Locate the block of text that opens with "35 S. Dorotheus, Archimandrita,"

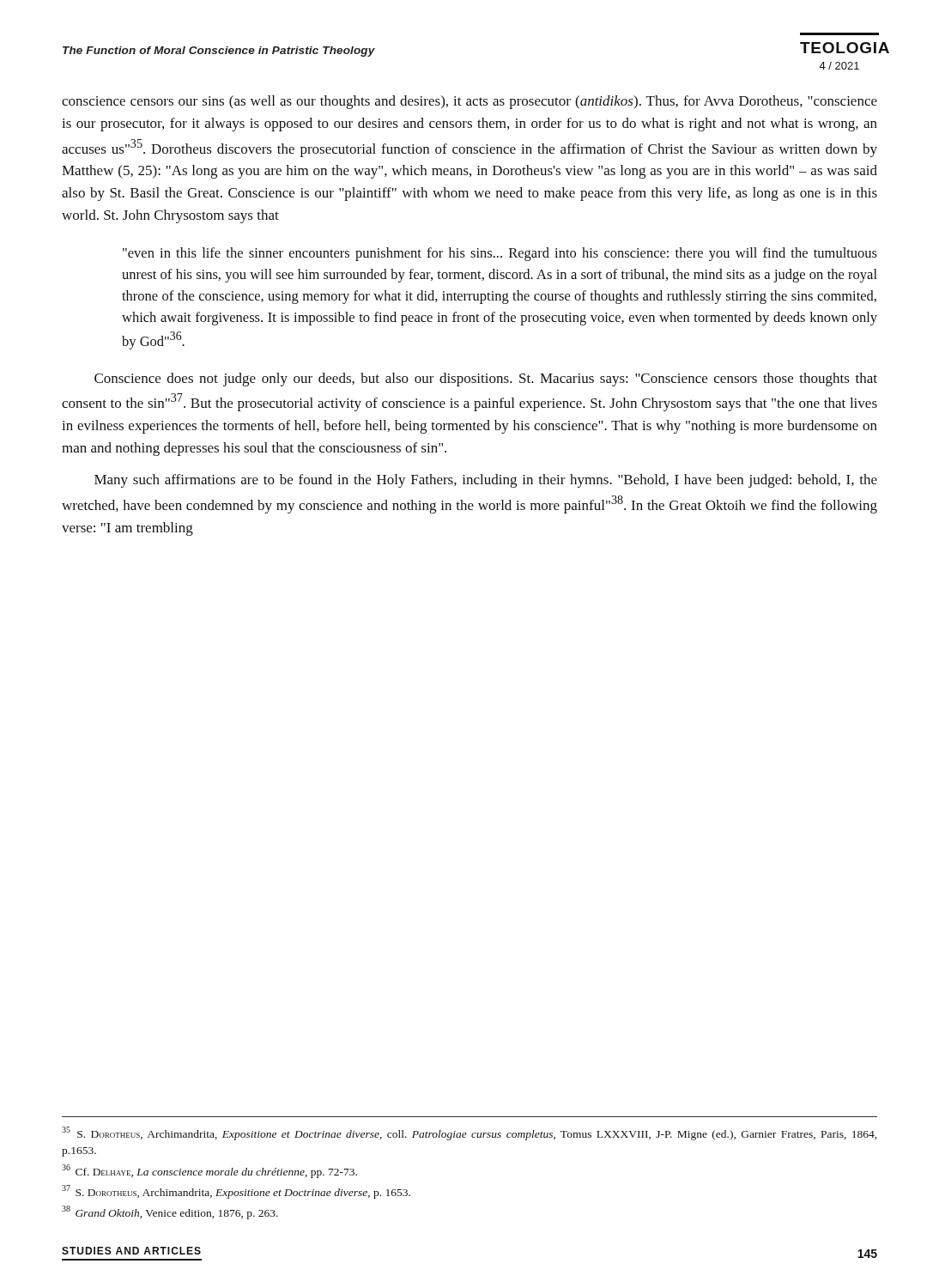tap(470, 1141)
